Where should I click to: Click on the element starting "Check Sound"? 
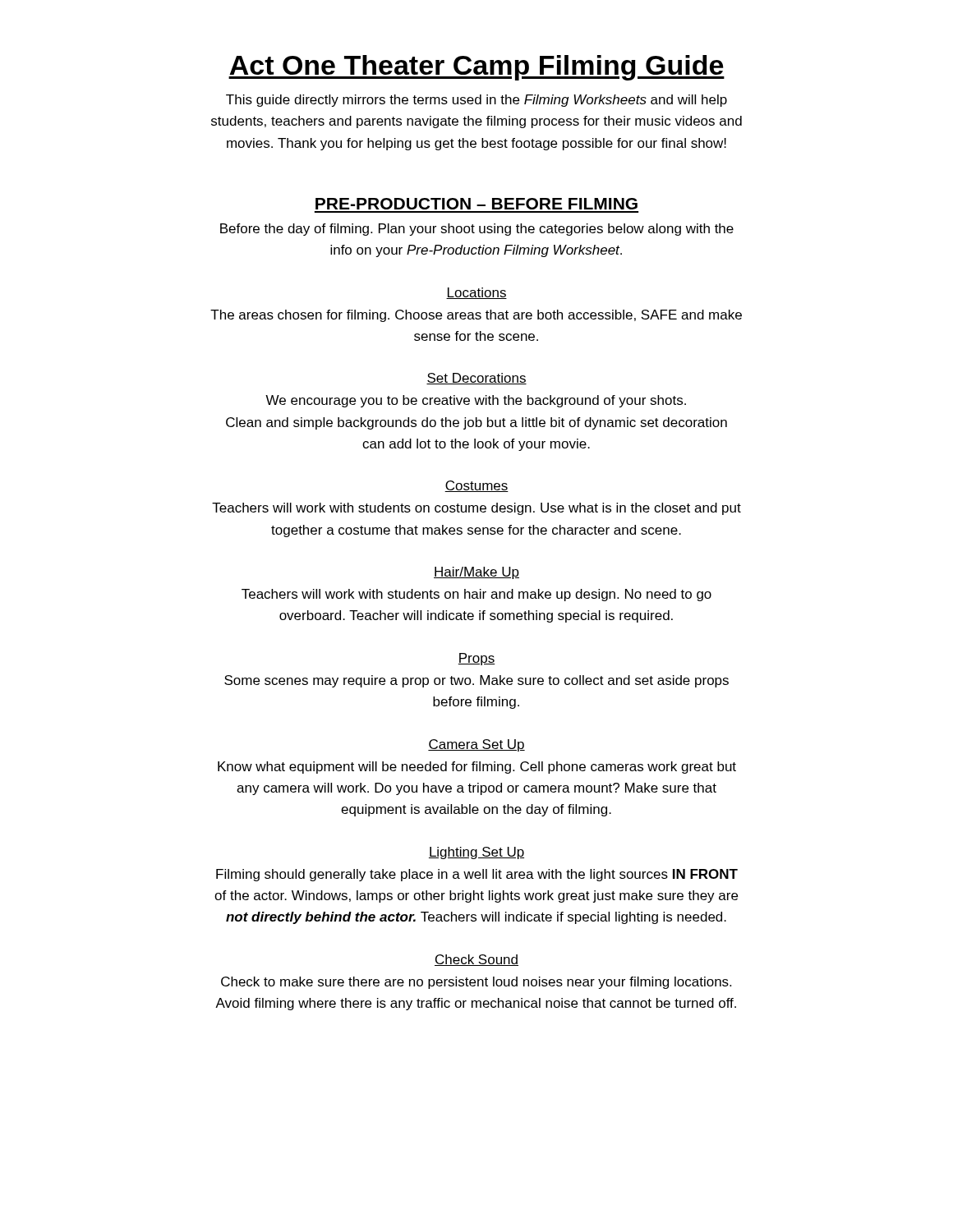click(x=476, y=960)
